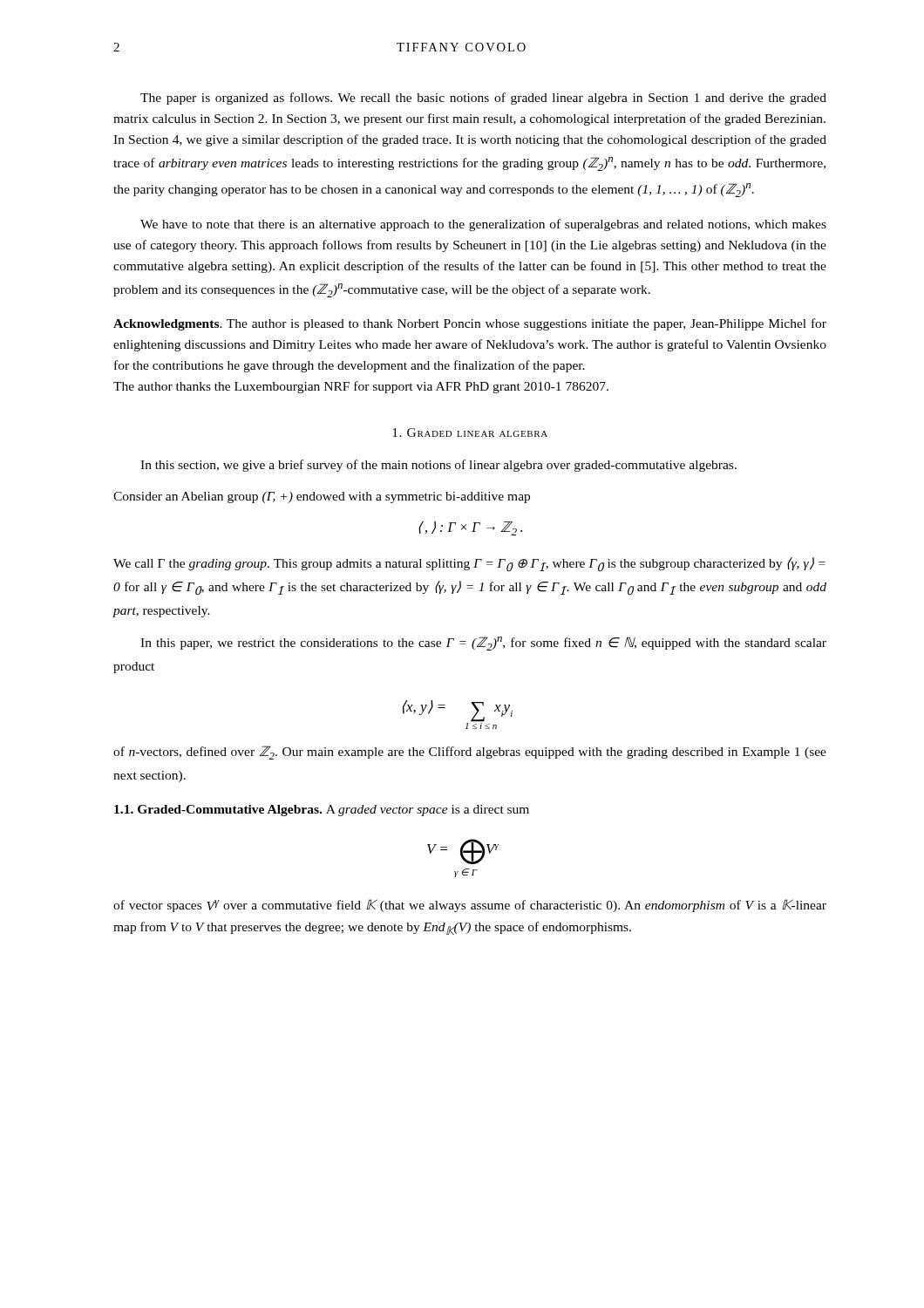Locate the text starting "We call Γ the grading group."
The width and height of the screenshot is (924, 1308).
click(x=469, y=565)
